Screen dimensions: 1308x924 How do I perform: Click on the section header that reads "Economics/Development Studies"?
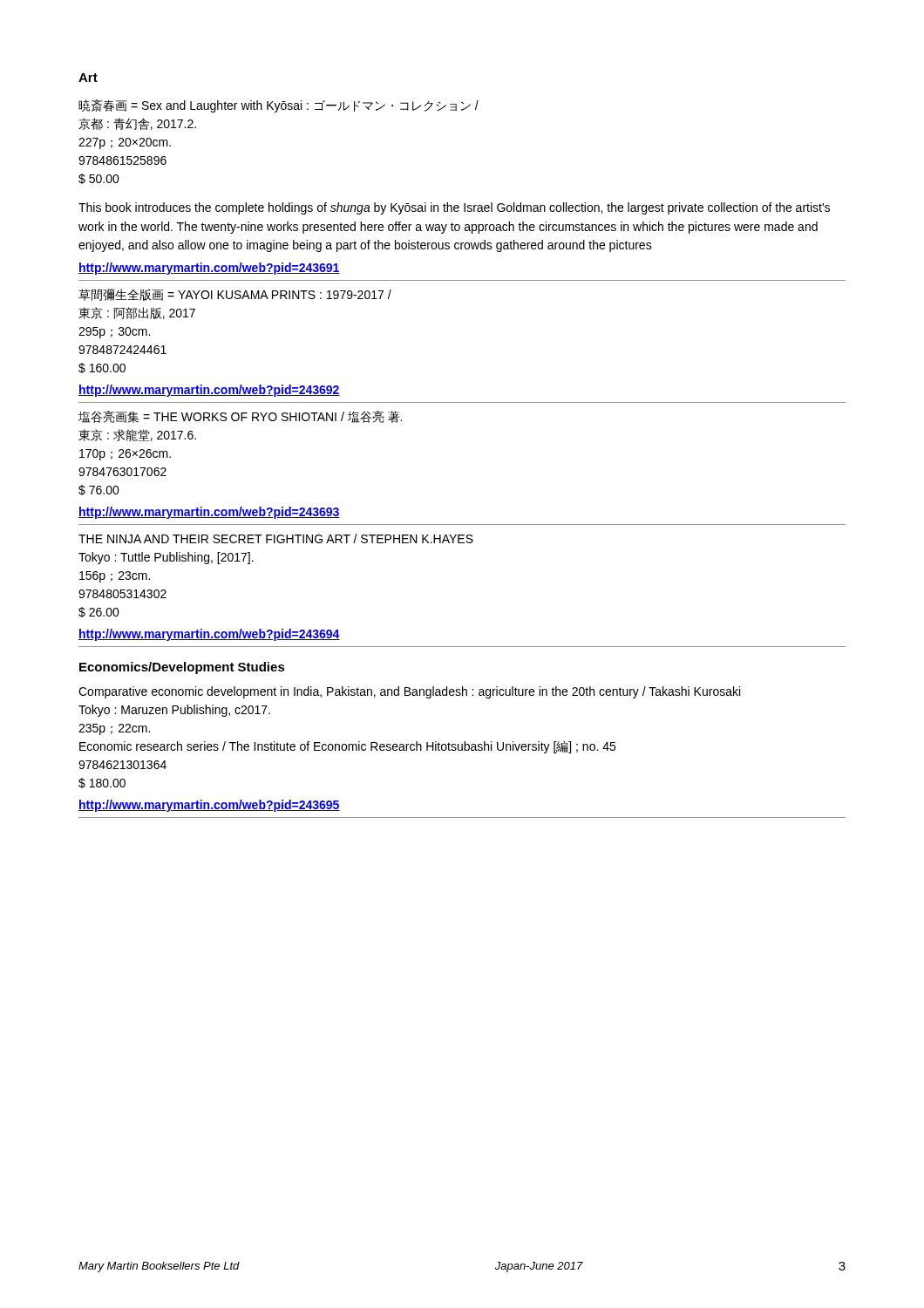(182, 667)
